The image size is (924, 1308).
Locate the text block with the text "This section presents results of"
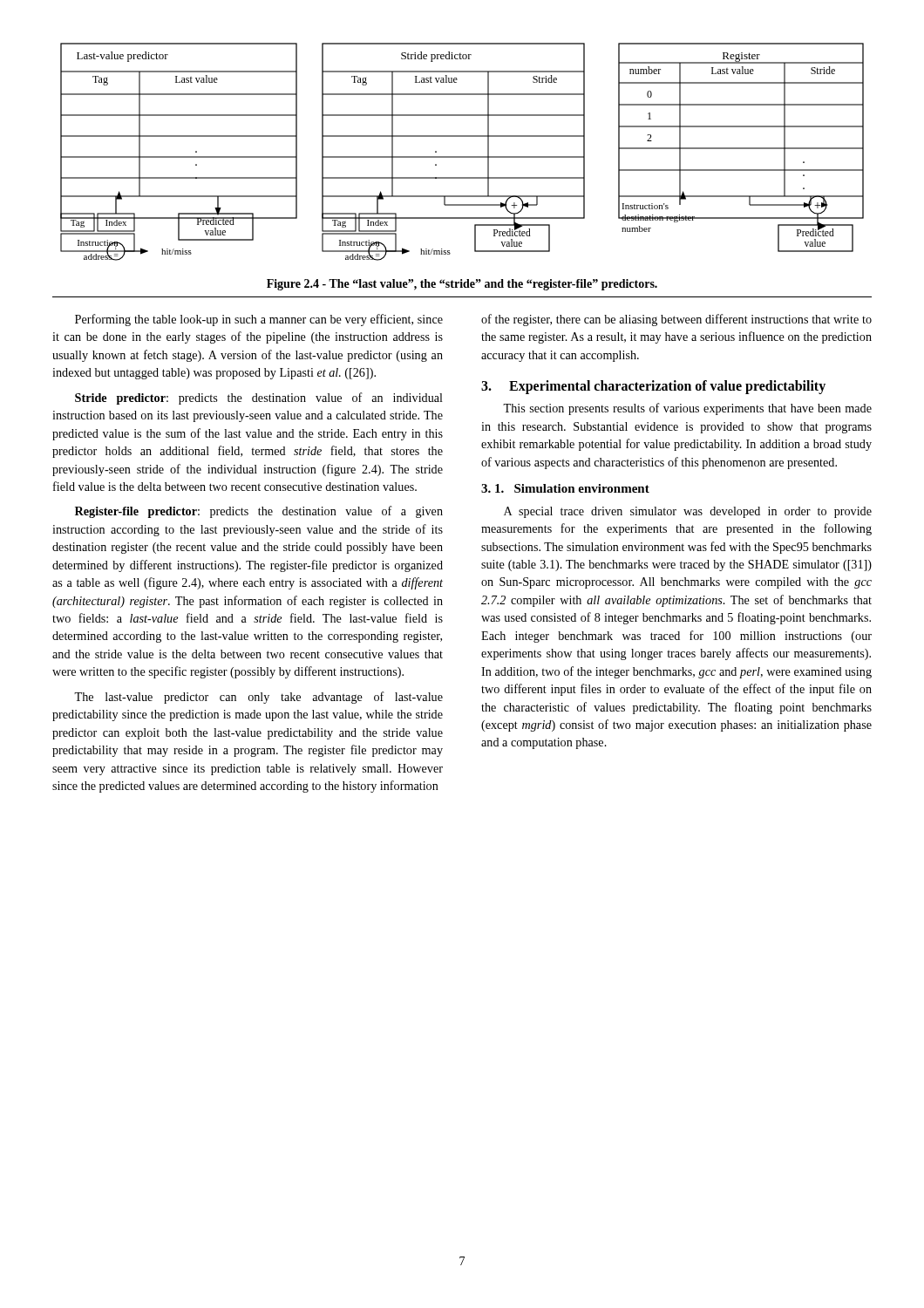tap(676, 435)
